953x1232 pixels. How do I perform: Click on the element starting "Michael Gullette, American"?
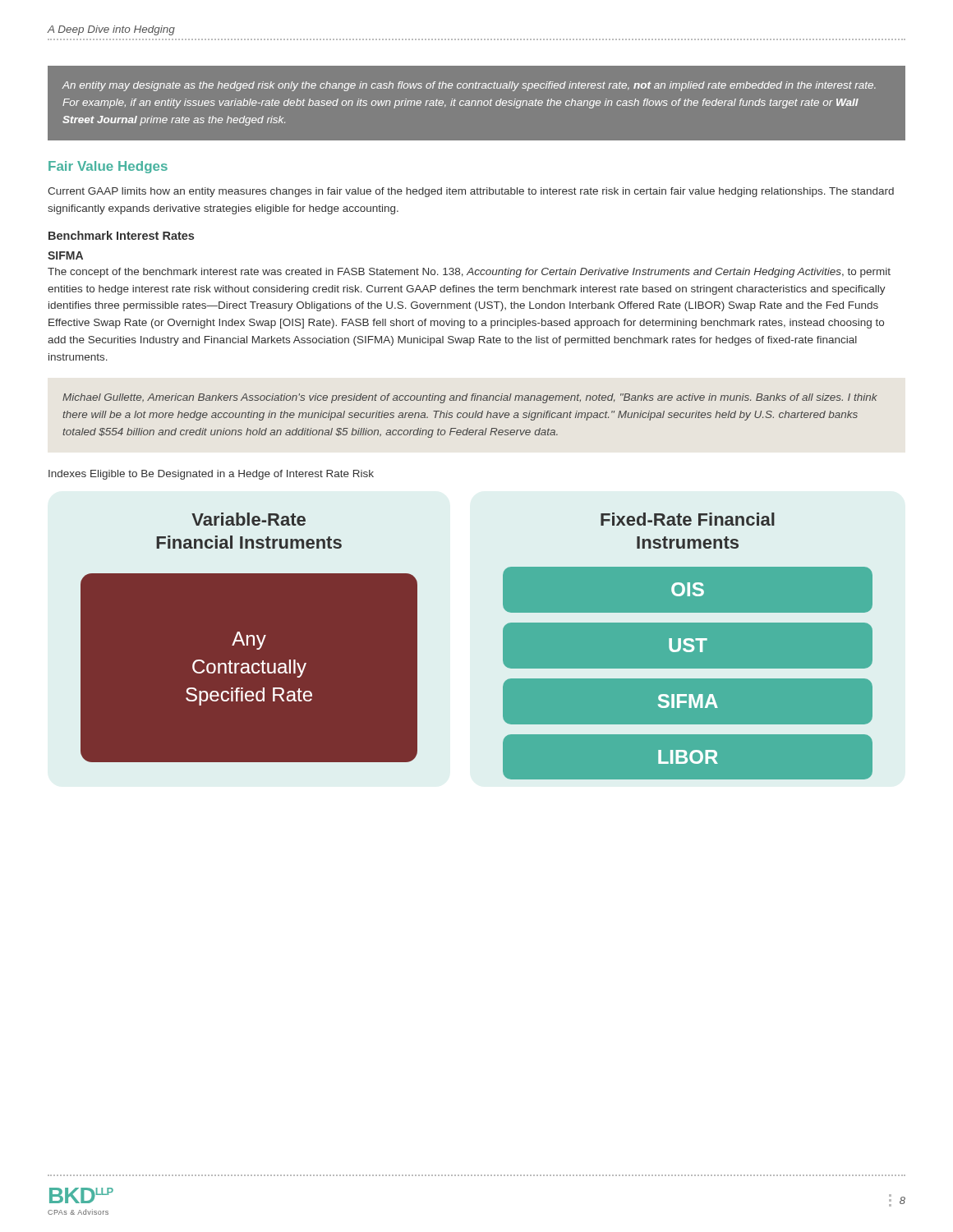470,414
